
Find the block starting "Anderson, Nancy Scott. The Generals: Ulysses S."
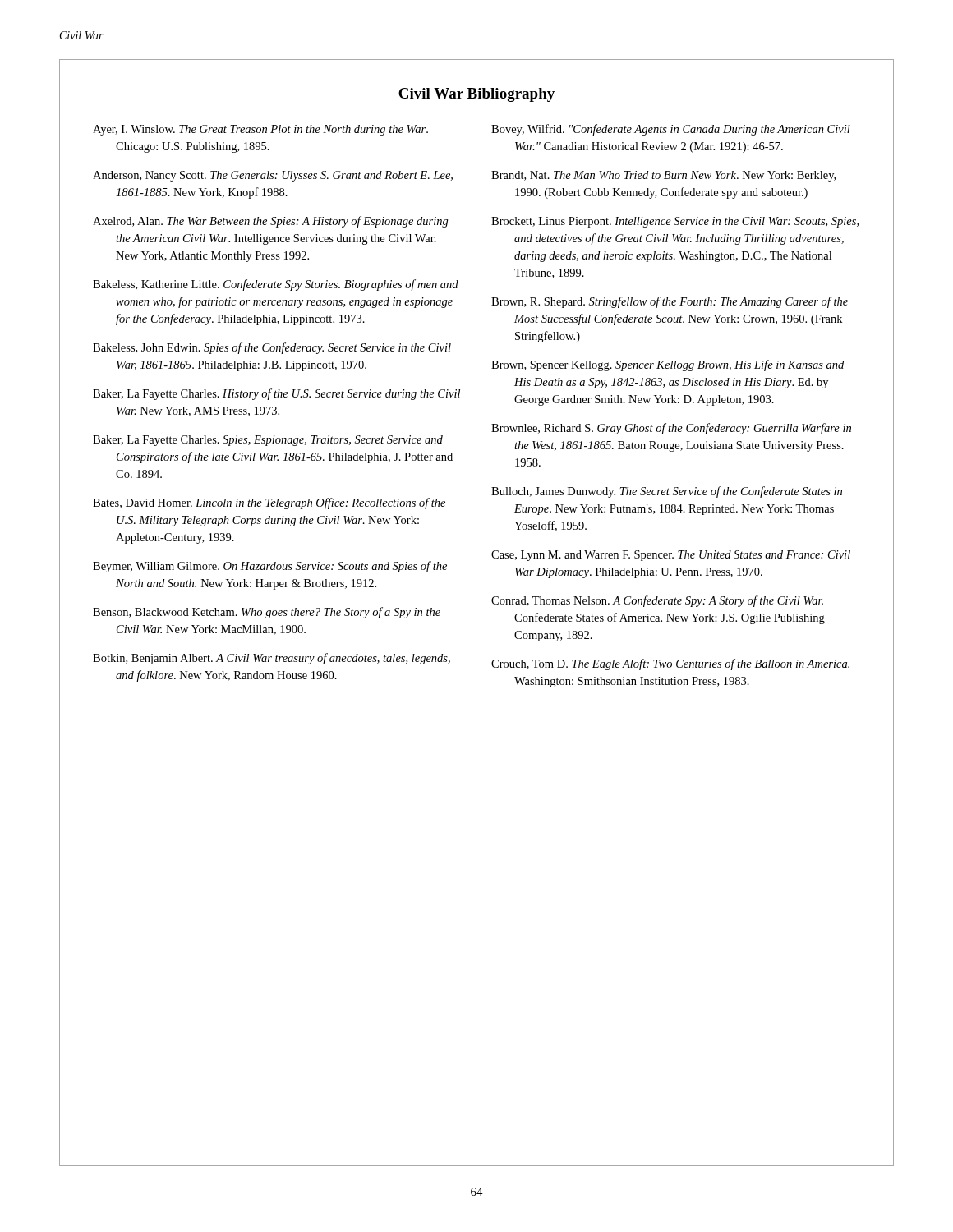point(273,184)
